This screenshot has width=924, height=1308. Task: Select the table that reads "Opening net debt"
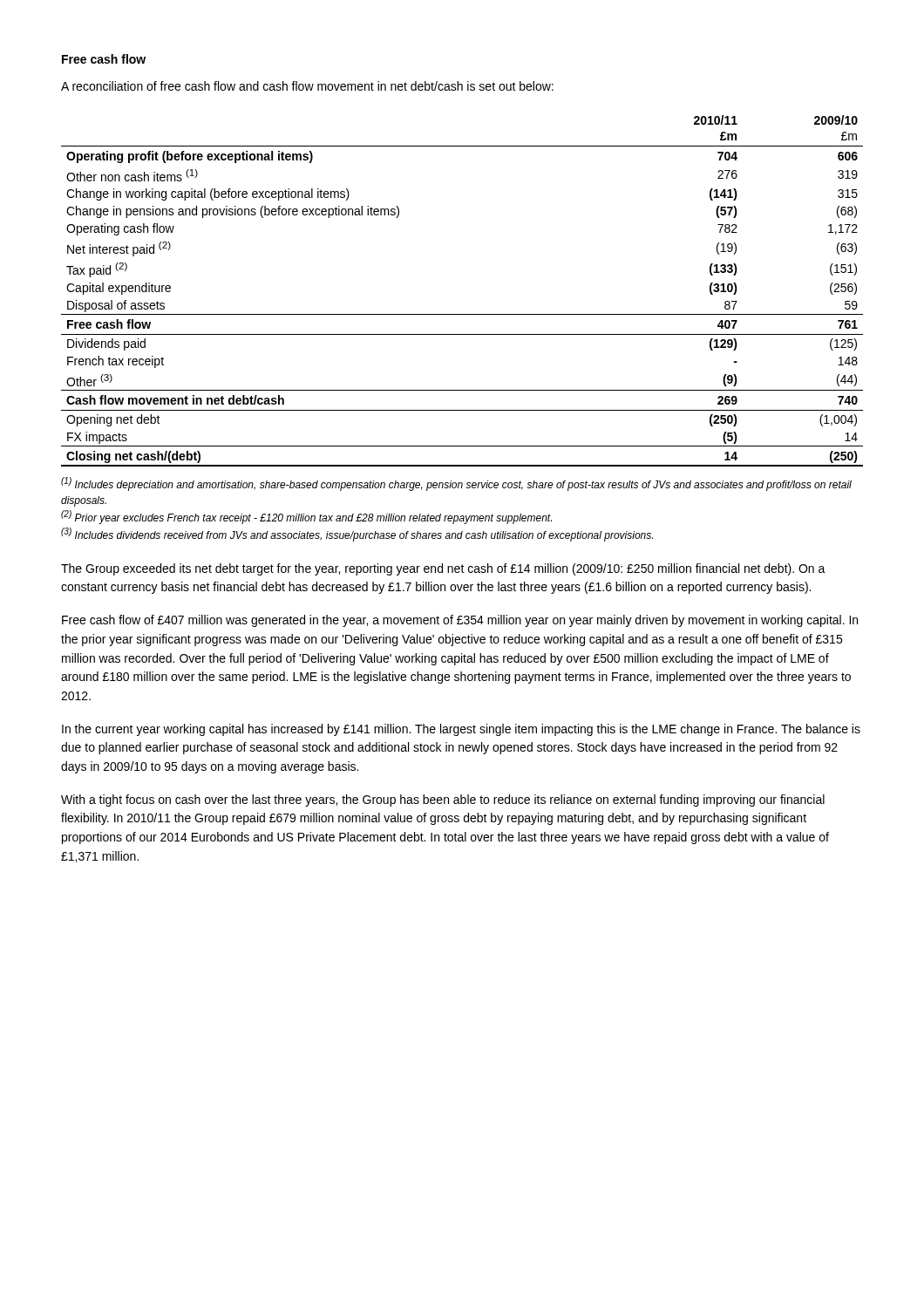[x=462, y=289]
